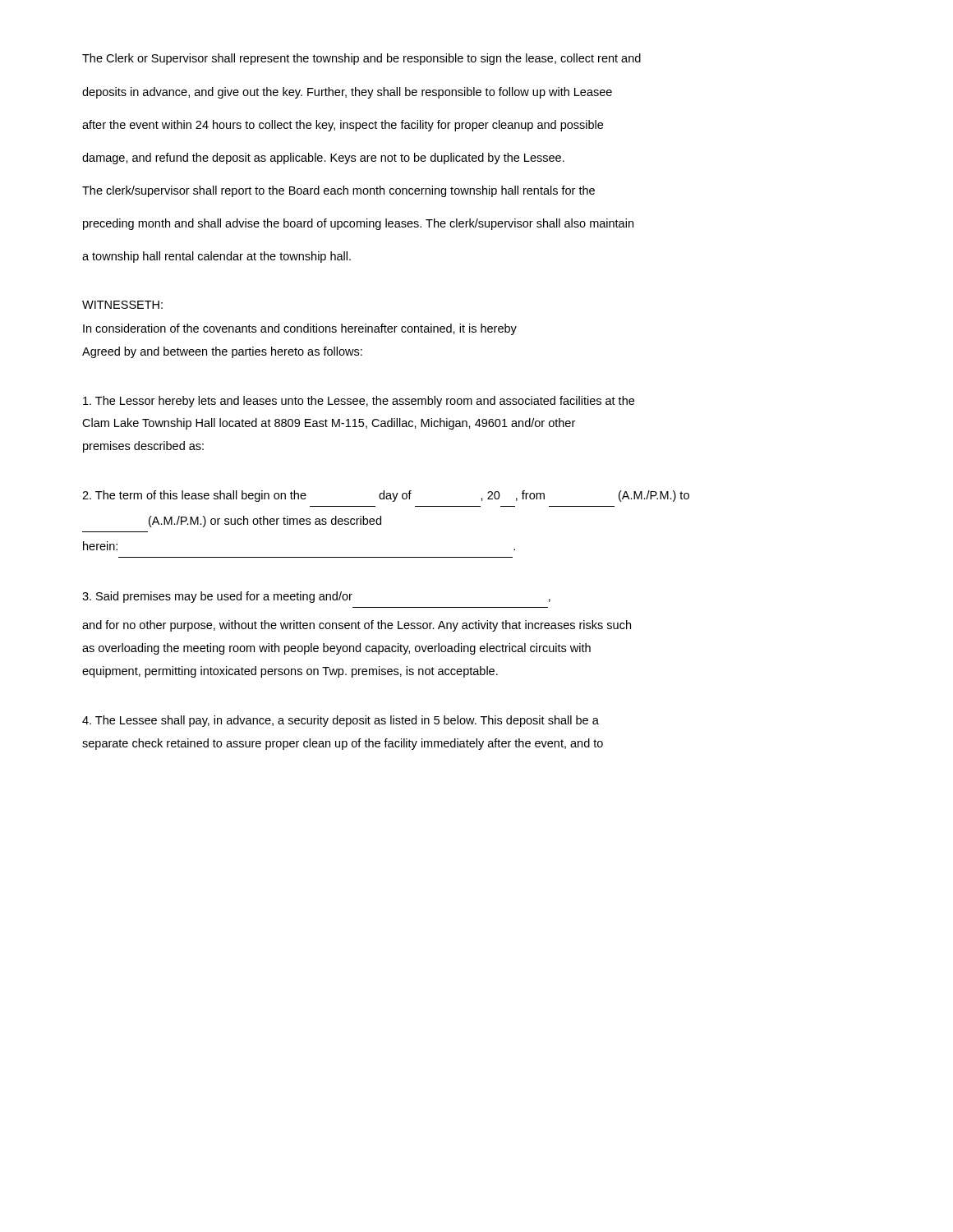Find the text starting "Agreed by and between the"

click(x=223, y=351)
